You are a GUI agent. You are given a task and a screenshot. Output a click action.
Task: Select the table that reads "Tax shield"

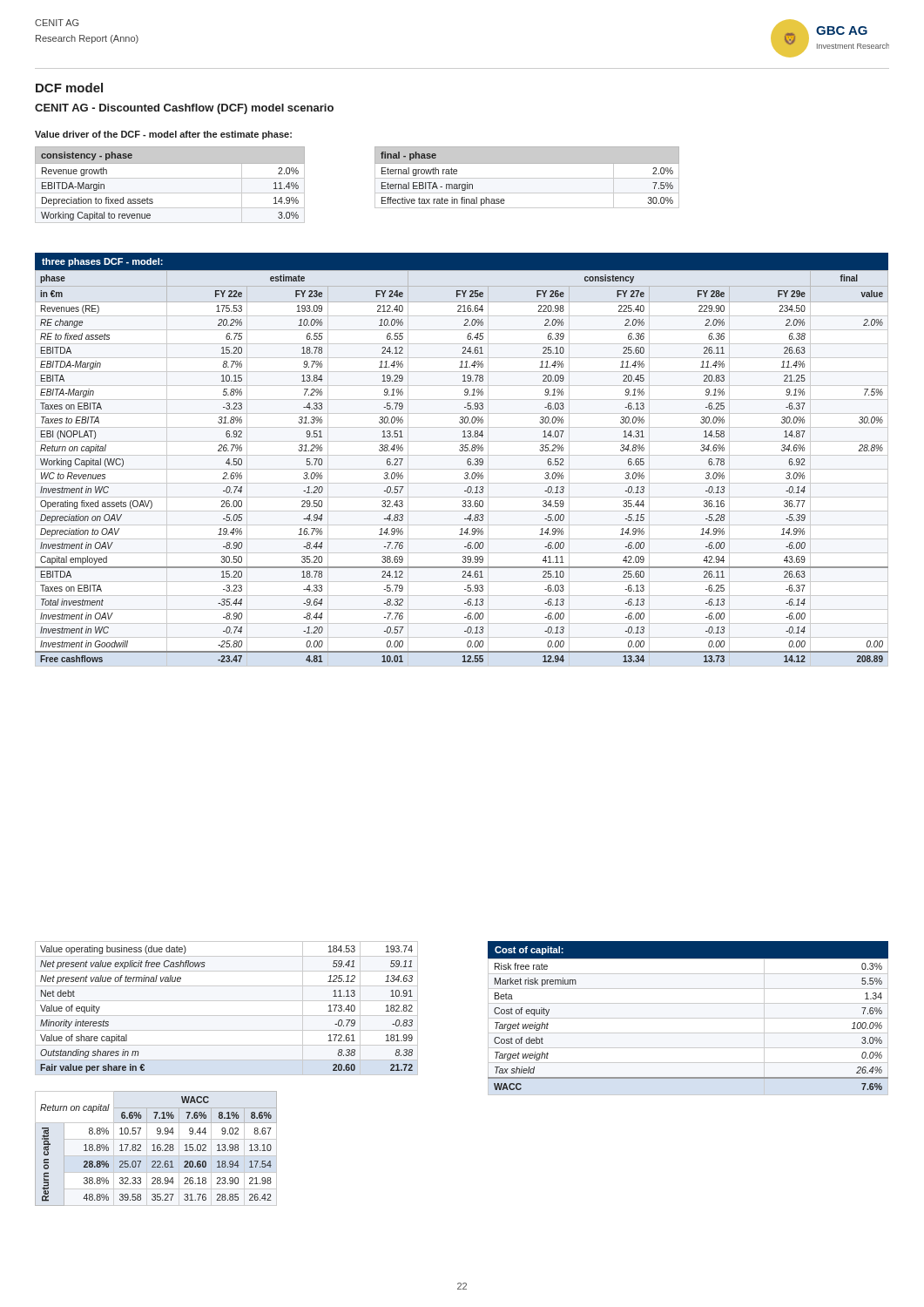(688, 1027)
